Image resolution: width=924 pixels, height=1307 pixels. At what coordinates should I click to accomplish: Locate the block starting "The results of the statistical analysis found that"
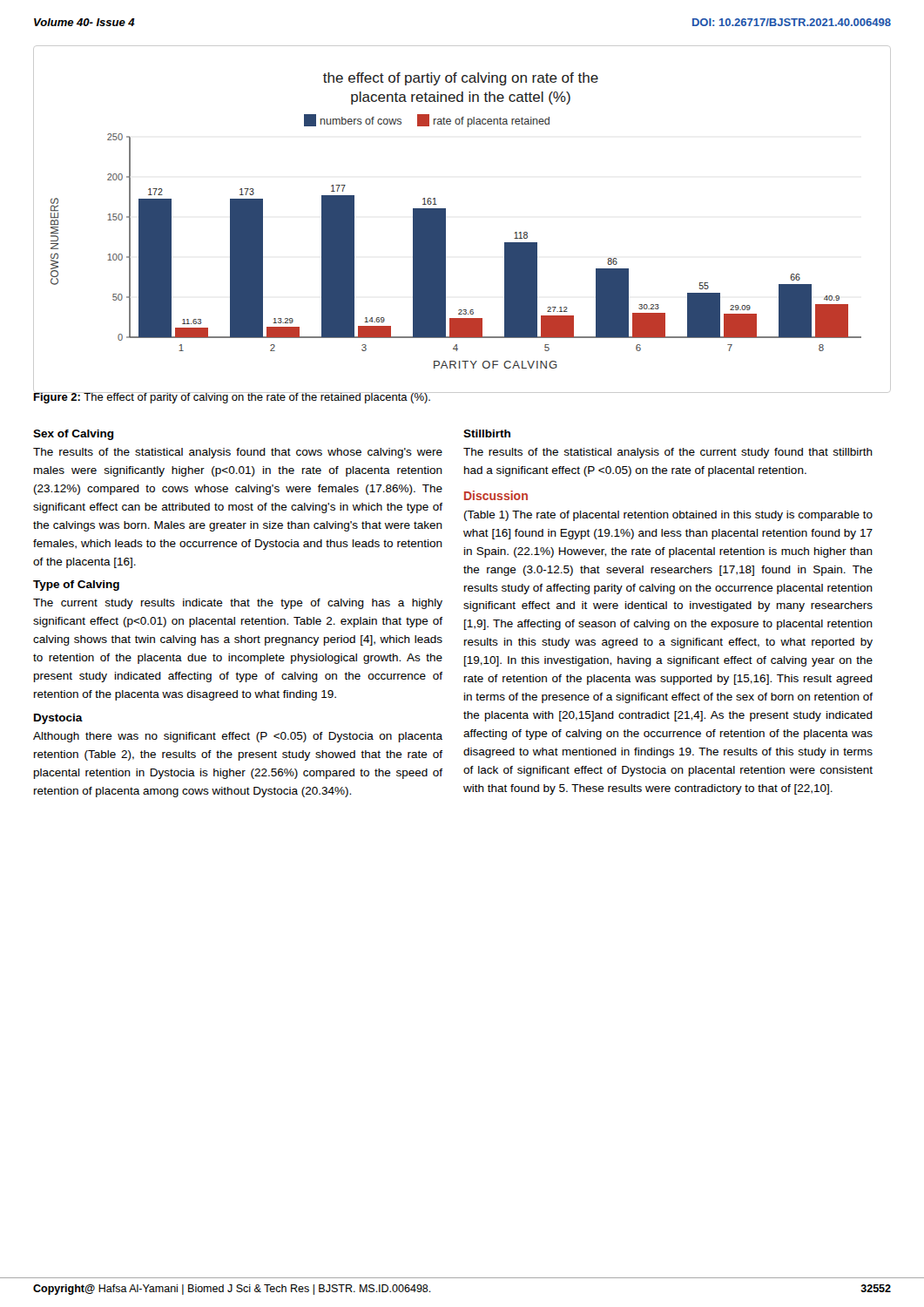238,507
